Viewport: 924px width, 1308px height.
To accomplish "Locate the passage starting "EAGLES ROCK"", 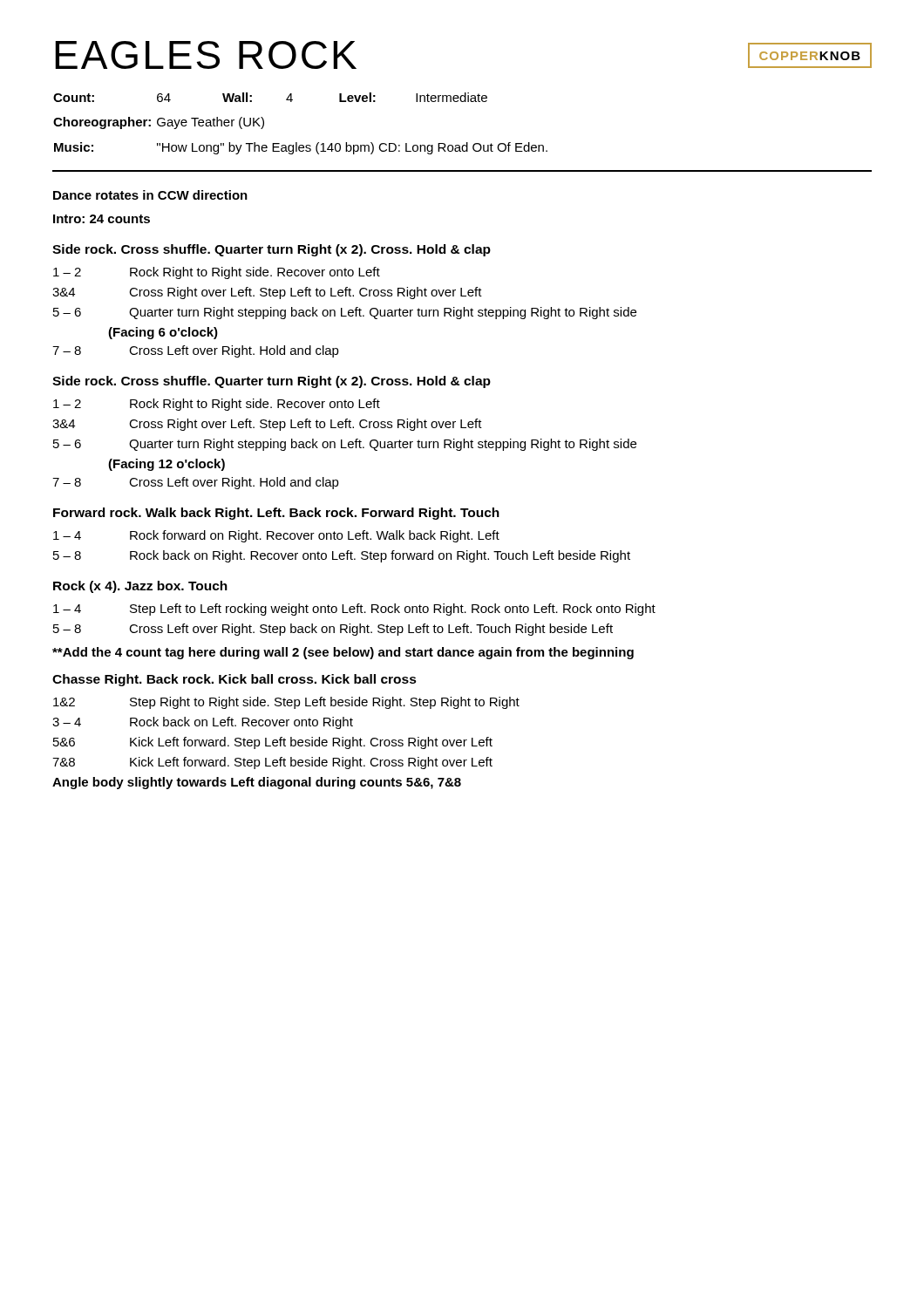I will [206, 55].
